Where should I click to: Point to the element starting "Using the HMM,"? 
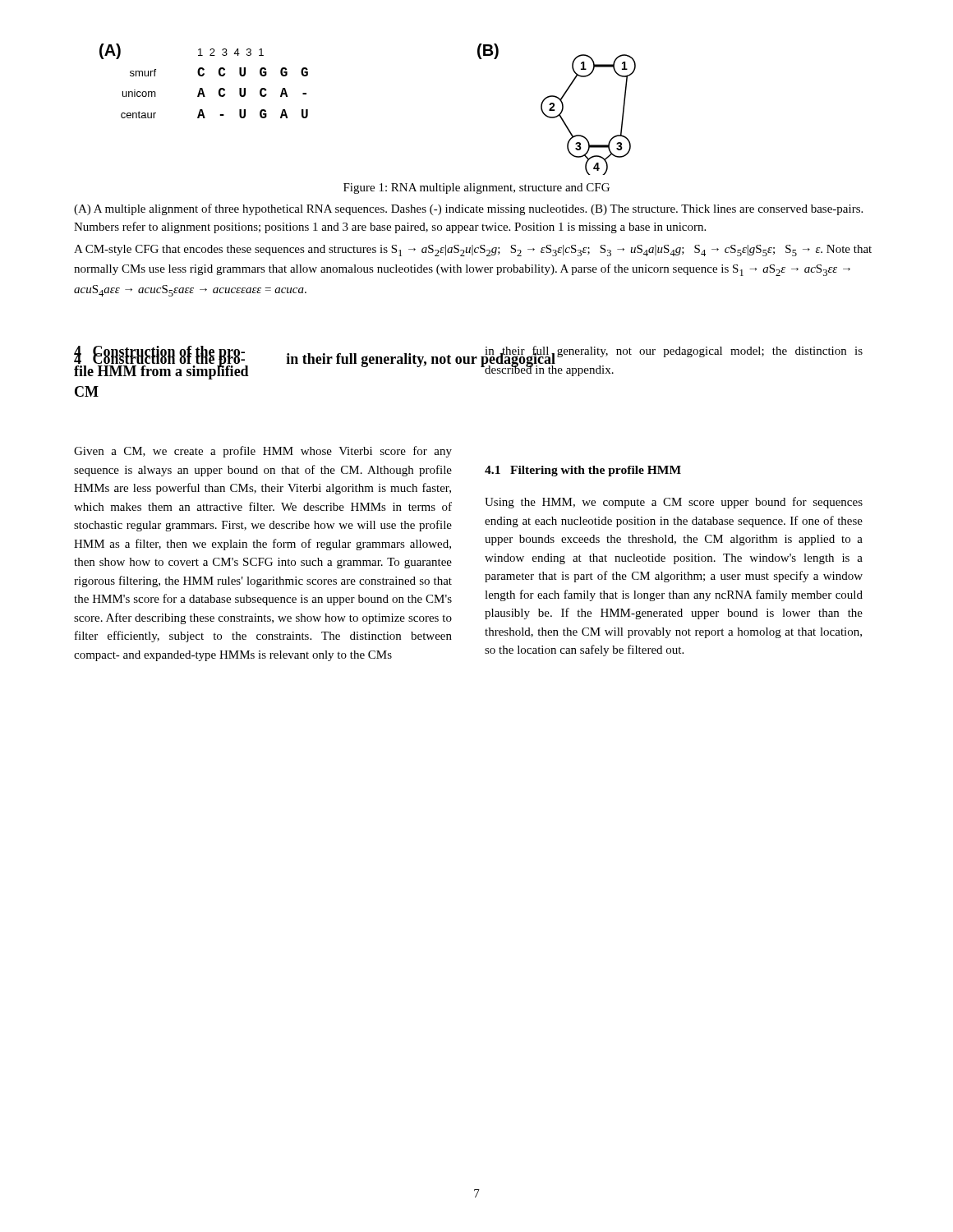(674, 576)
